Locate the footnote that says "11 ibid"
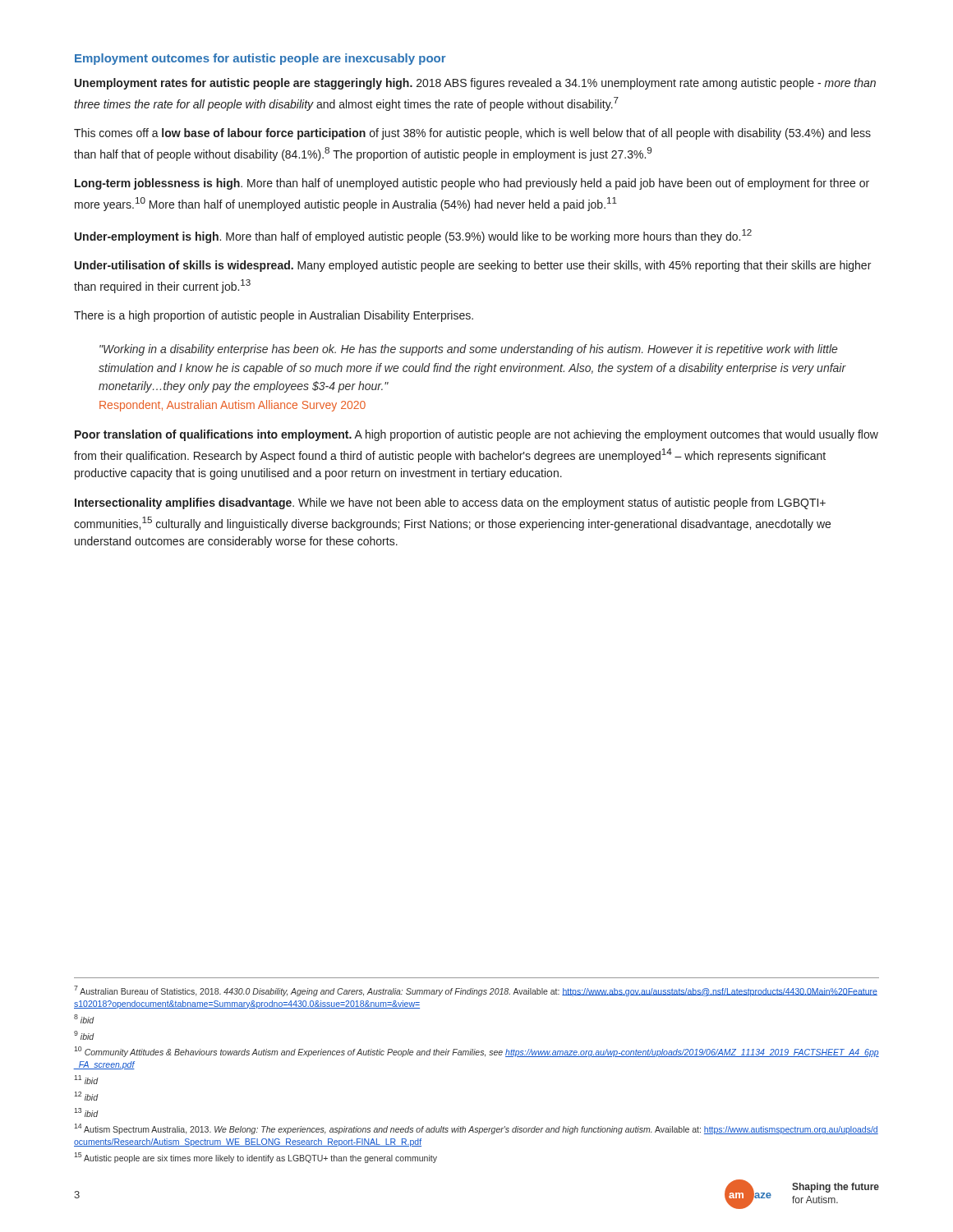Screen dimensions: 1232x953 [x=86, y=1080]
